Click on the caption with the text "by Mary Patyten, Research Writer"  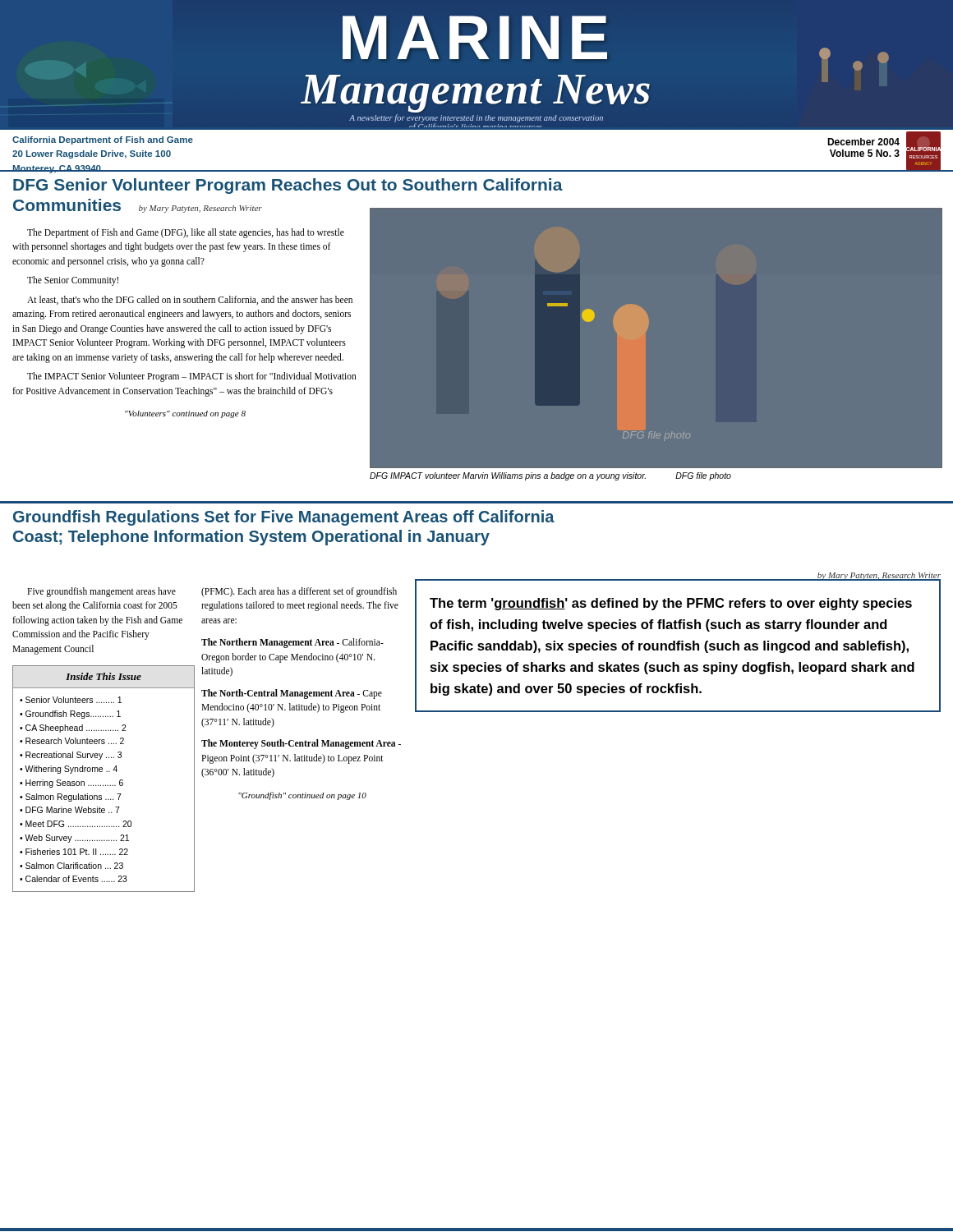point(879,575)
